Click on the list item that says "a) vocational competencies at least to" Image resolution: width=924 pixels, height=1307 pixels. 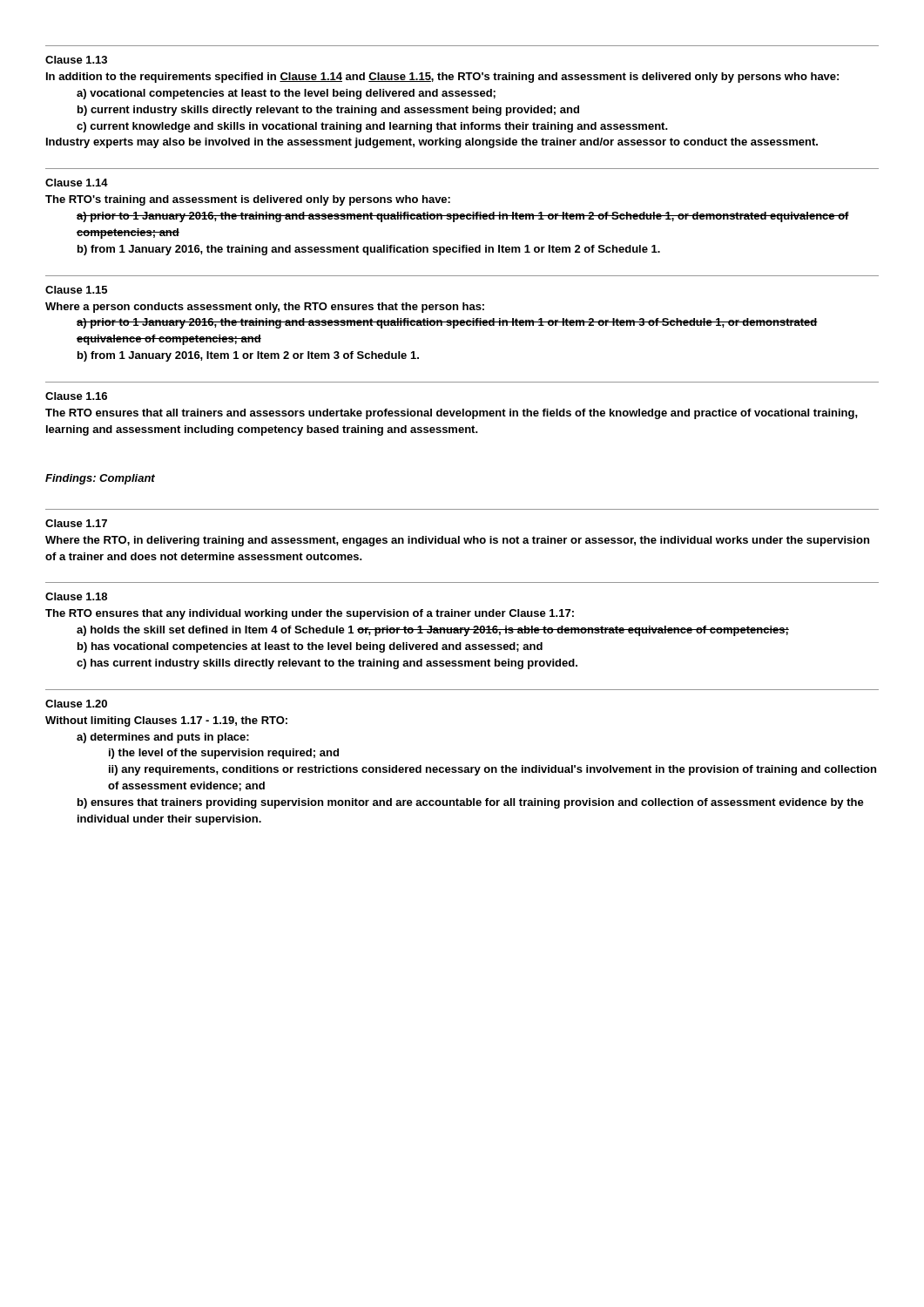(x=286, y=93)
